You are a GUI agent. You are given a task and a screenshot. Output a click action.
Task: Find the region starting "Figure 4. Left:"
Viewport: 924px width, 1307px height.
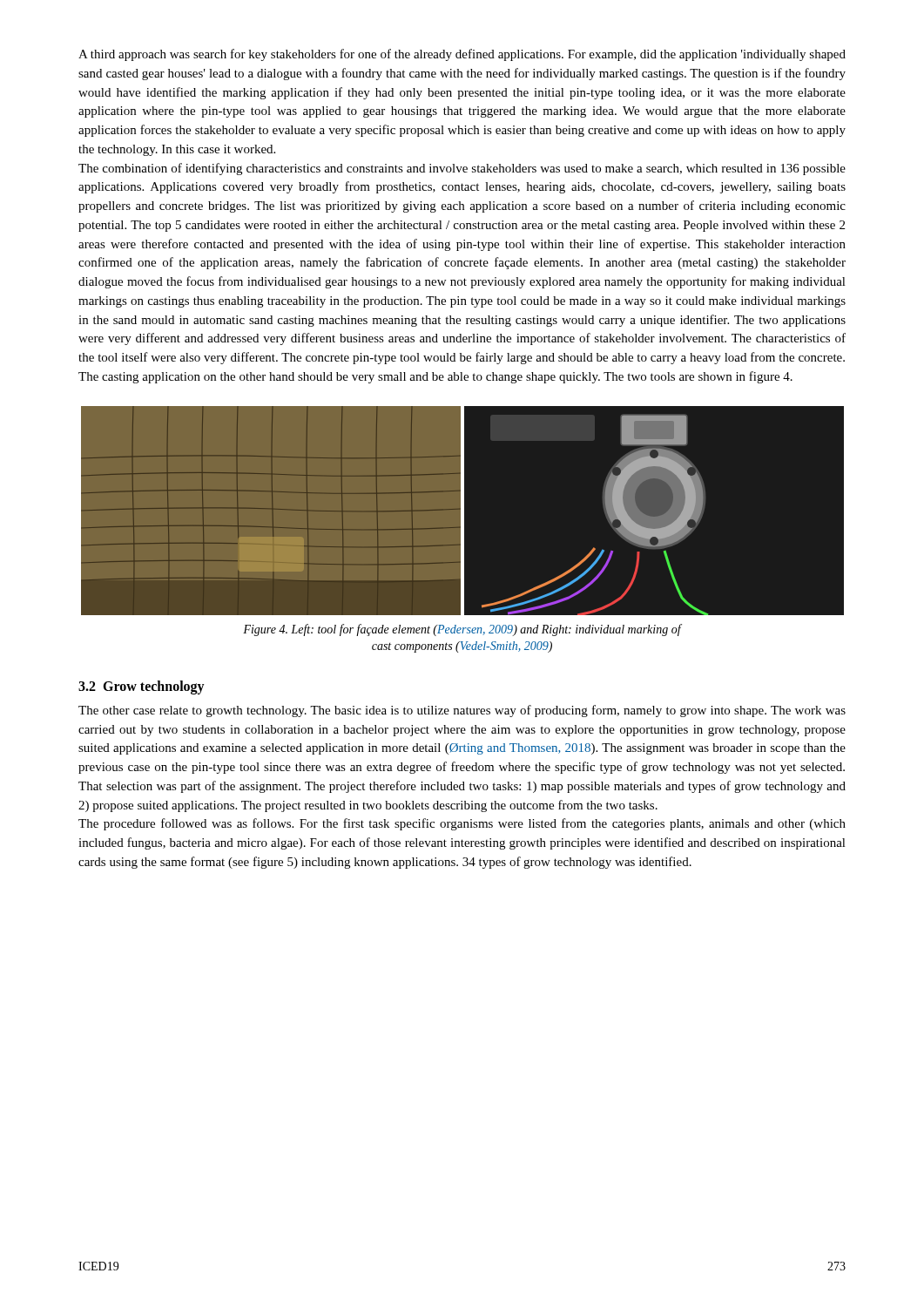[x=462, y=638]
